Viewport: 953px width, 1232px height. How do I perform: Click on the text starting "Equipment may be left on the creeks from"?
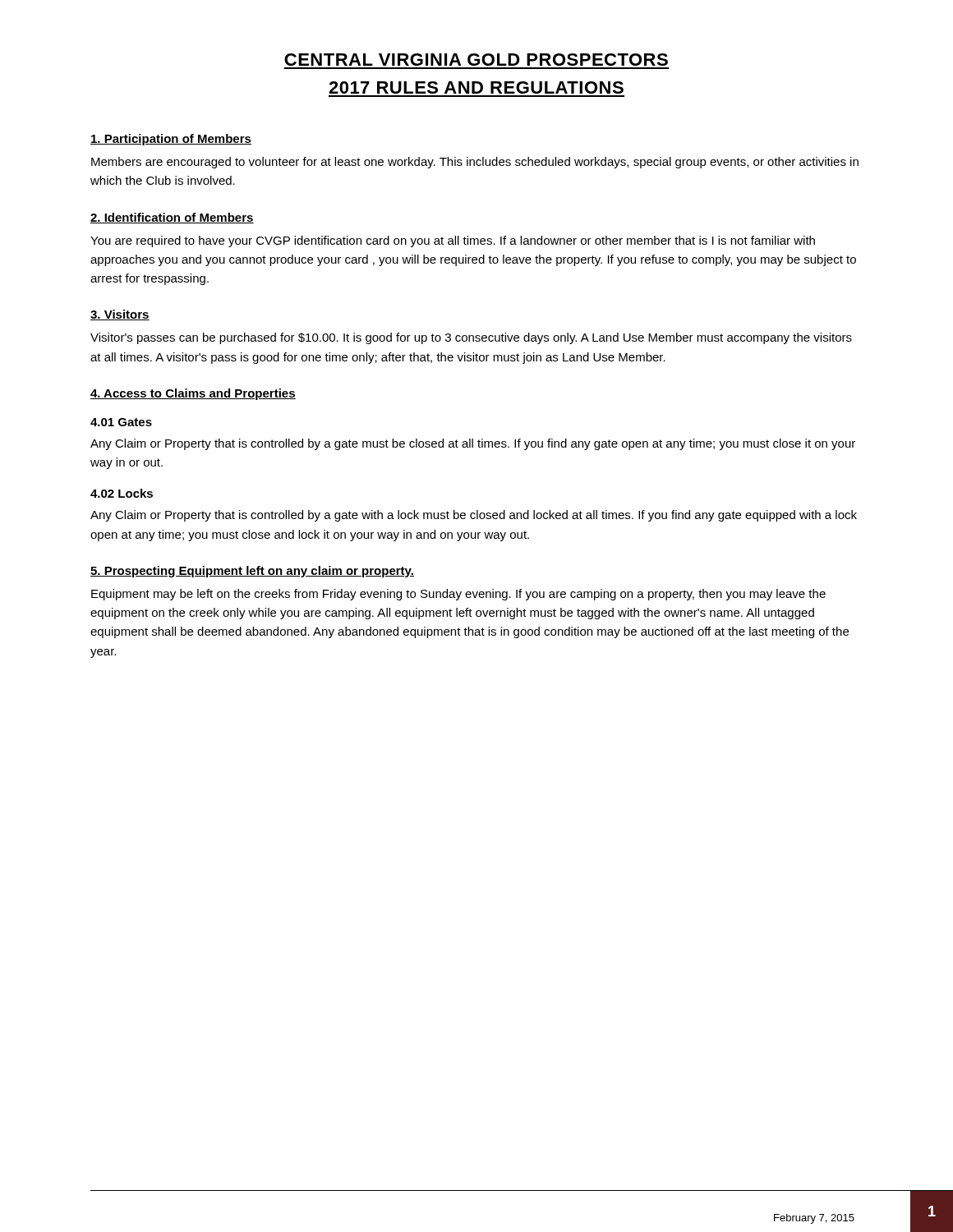pyautogui.click(x=470, y=622)
